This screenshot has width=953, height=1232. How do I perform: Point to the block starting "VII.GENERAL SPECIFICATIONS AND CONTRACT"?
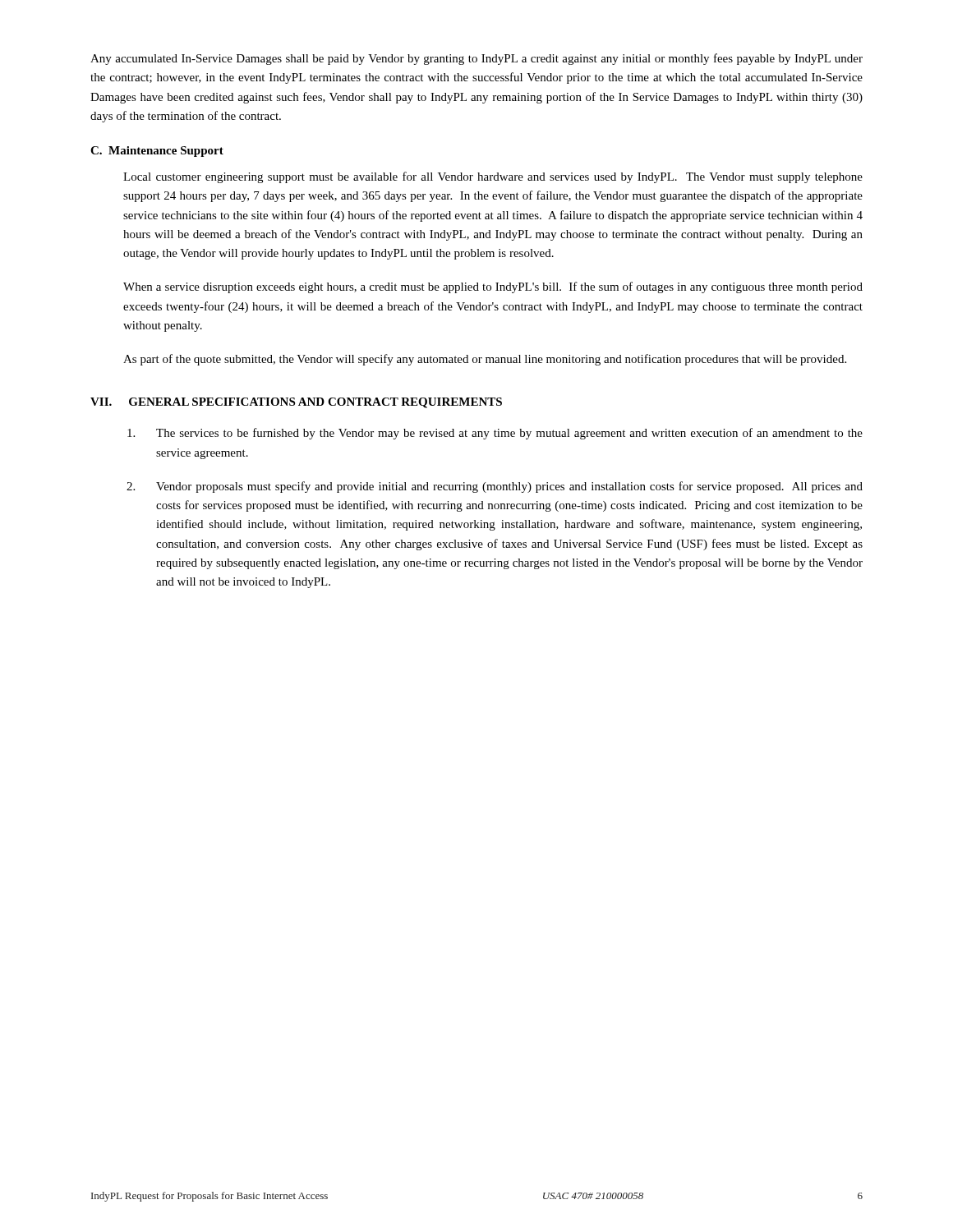click(x=296, y=402)
